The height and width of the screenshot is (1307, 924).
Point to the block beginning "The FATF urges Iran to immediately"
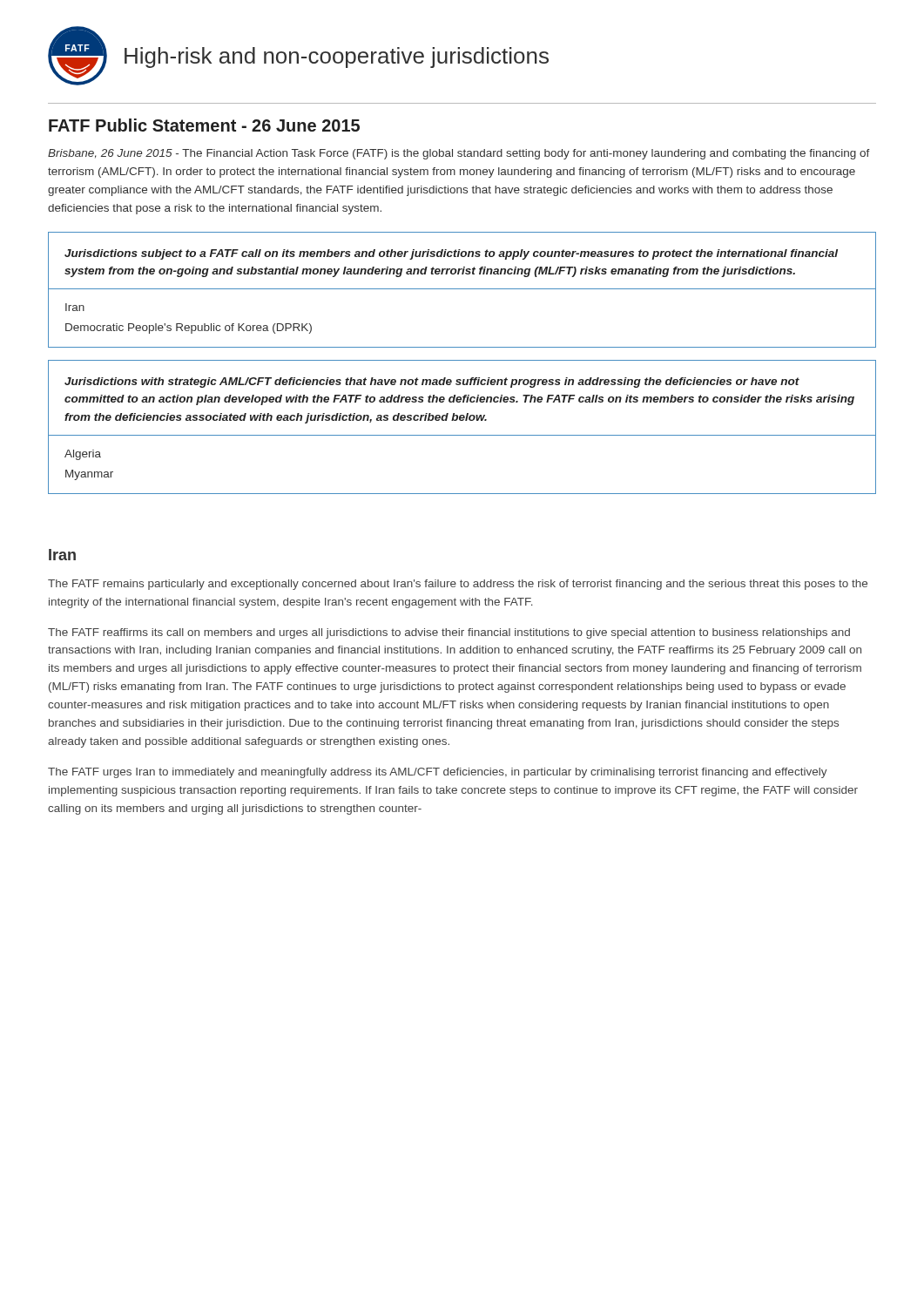pyautogui.click(x=453, y=790)
